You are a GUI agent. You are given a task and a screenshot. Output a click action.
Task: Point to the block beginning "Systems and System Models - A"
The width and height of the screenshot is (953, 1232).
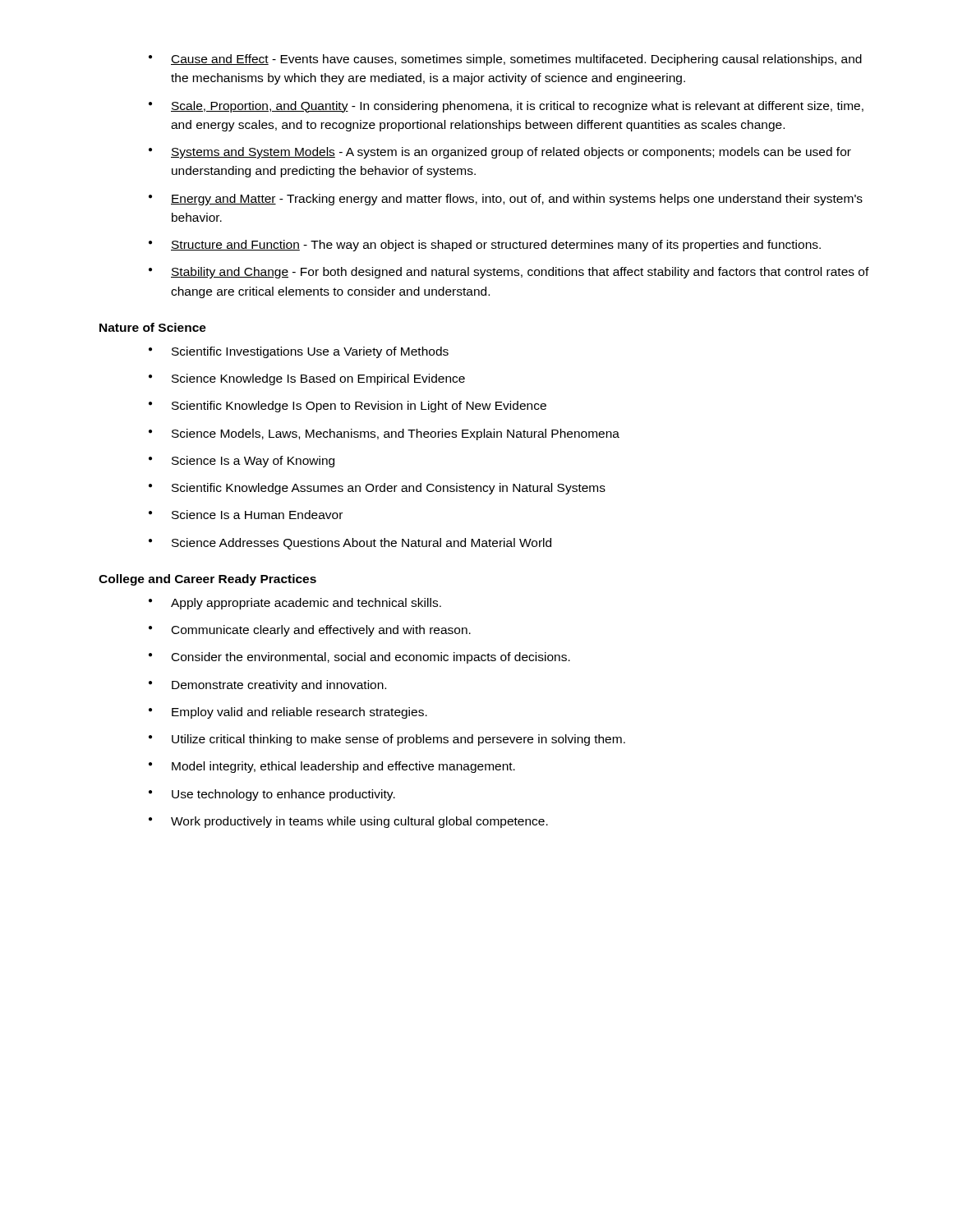tap(509, 161)
